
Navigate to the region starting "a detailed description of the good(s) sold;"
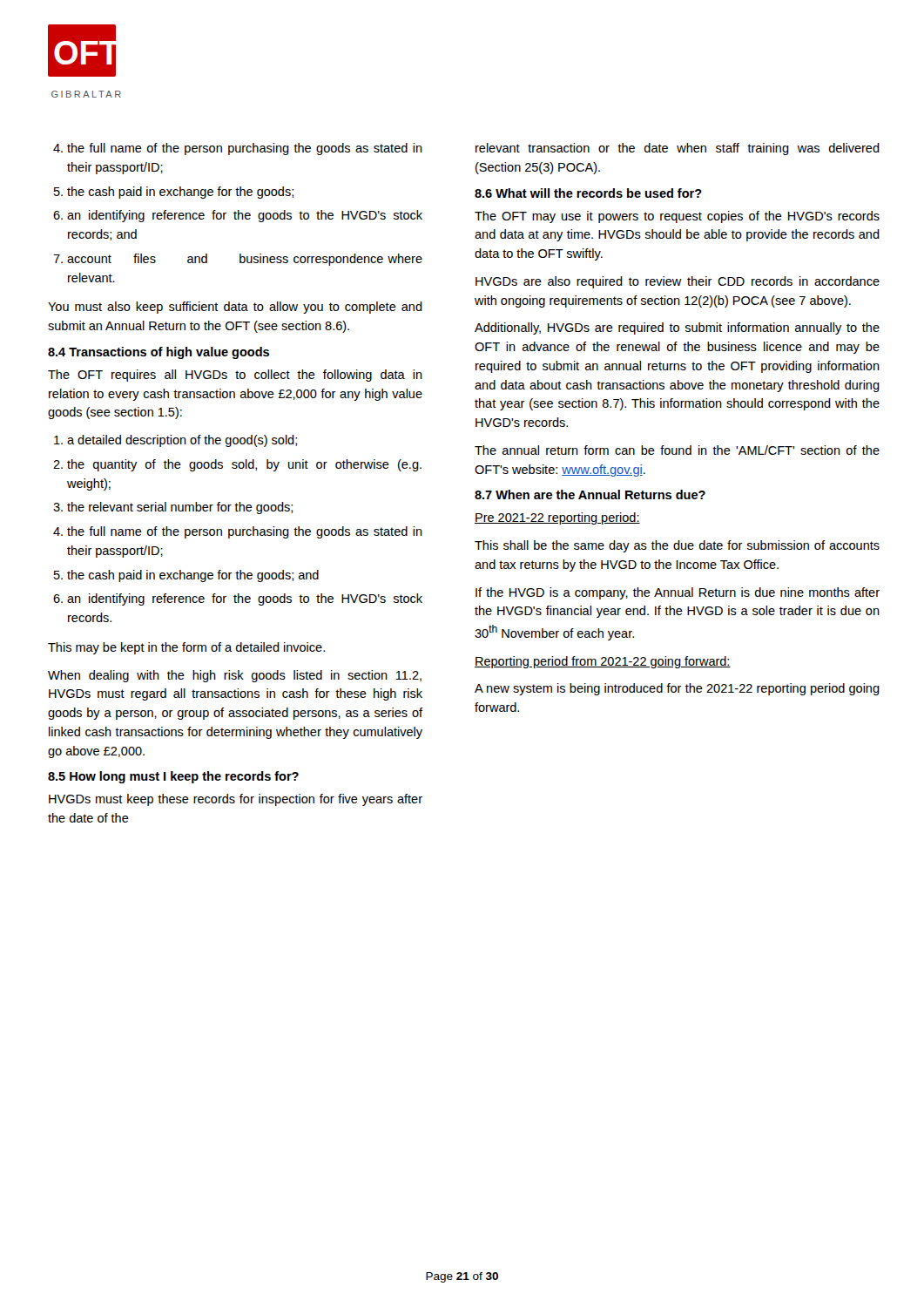[235, 441]
